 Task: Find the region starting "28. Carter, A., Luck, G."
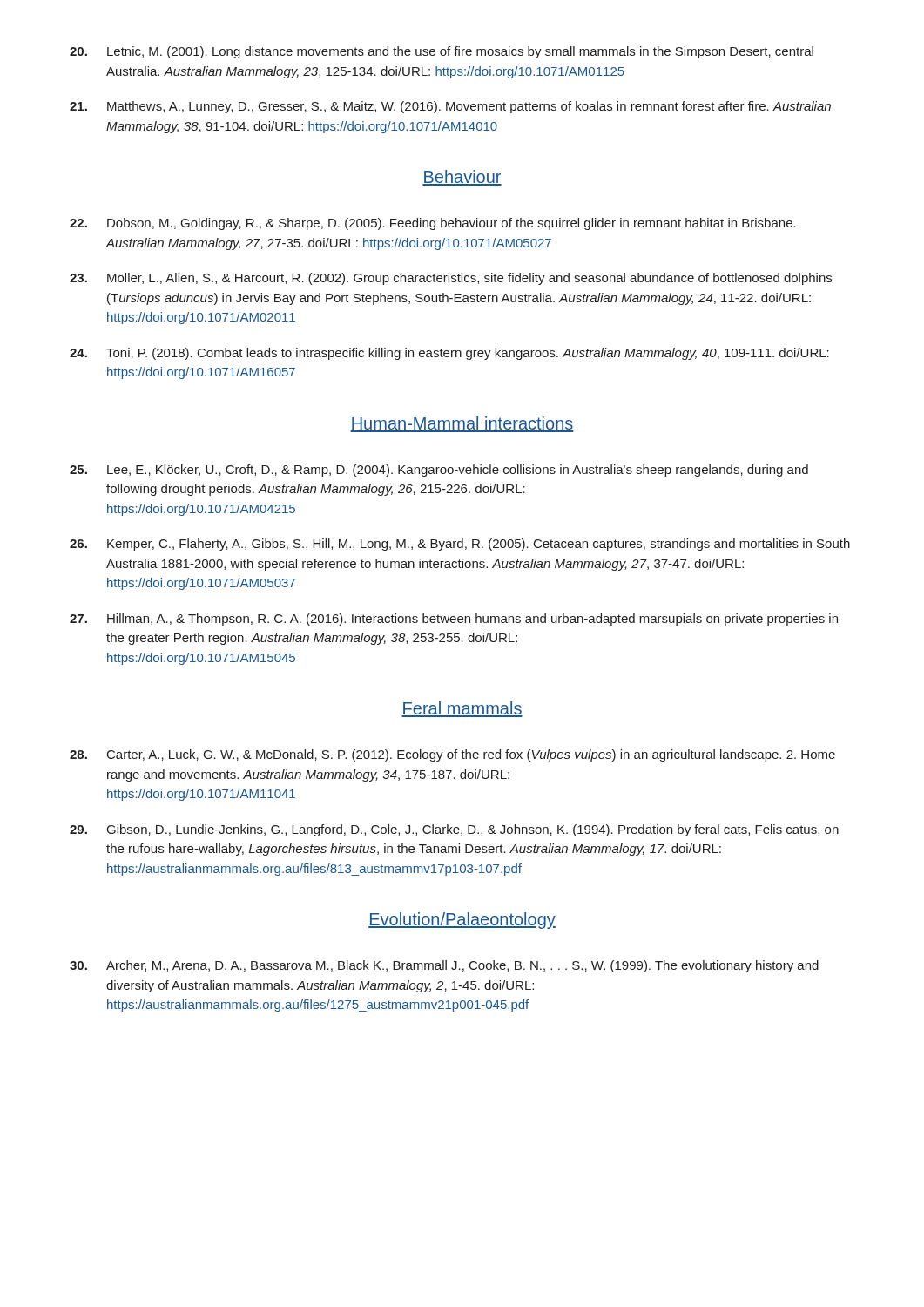coord(462,774)
